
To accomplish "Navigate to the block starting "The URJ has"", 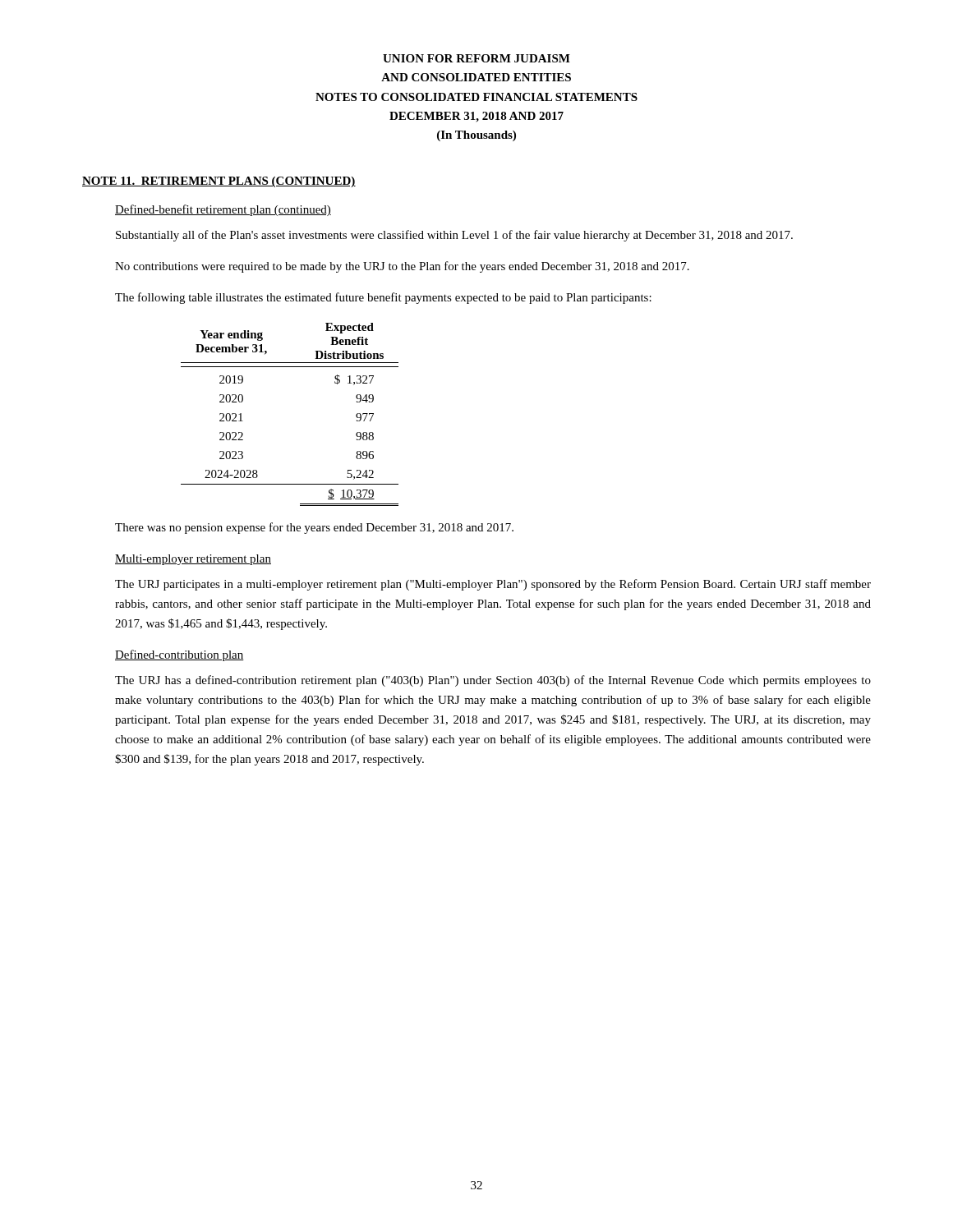I will (493, 720).
